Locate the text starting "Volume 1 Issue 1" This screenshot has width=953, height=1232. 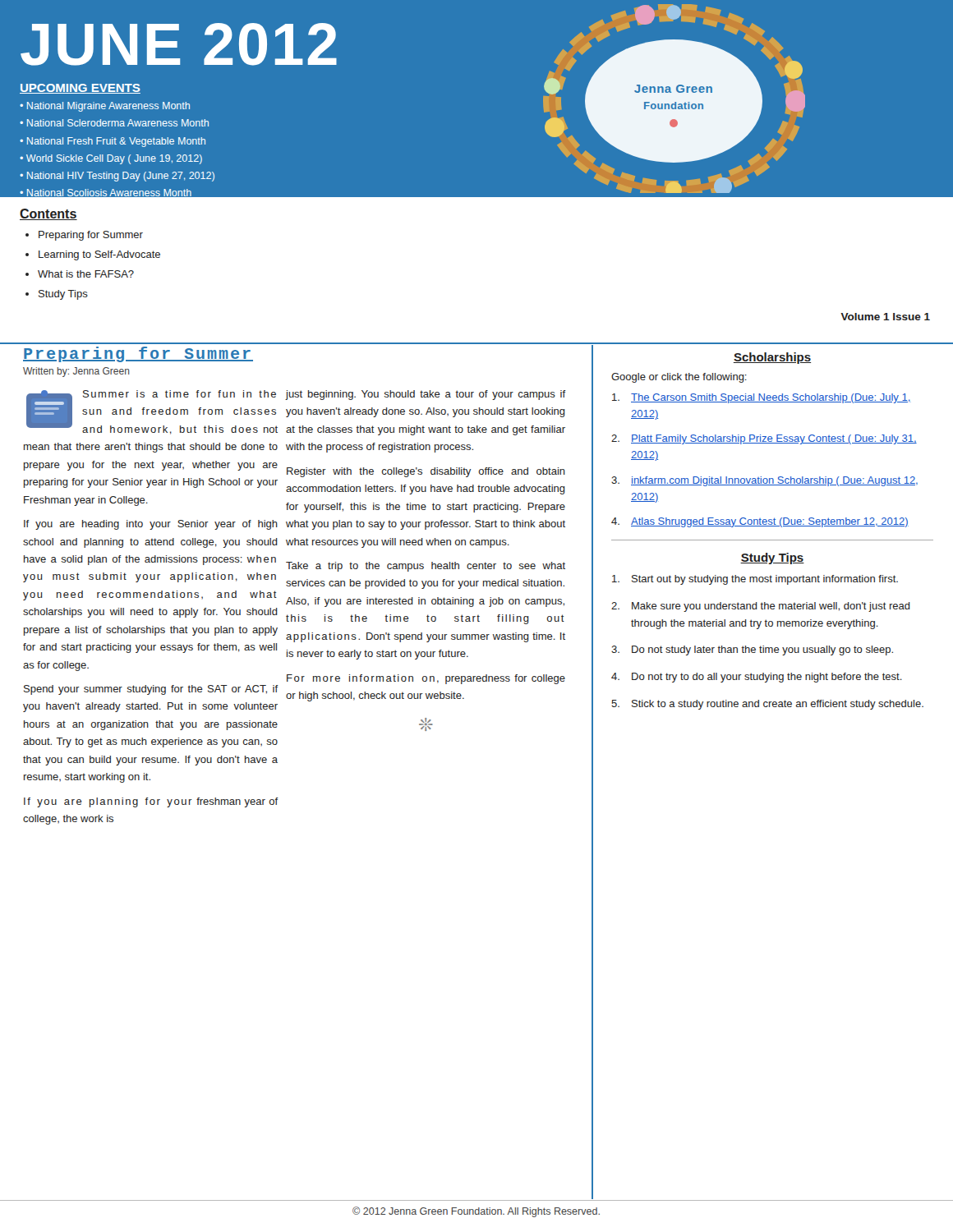click(x=885, y=317)
